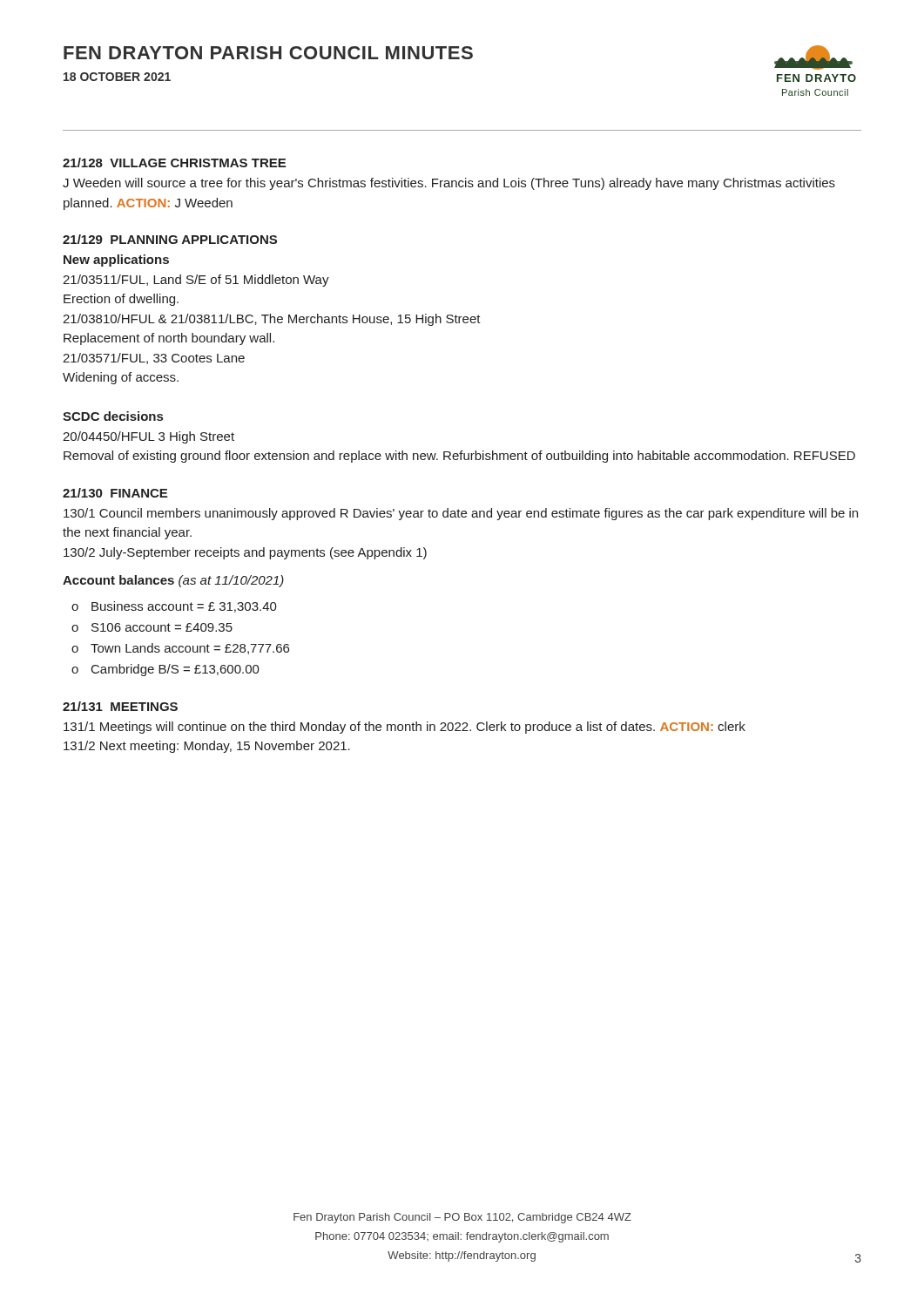Image resolution: width=924 pixels, height=1307 pixels.
Task: Click on the logo
Action: pos(792,78)
